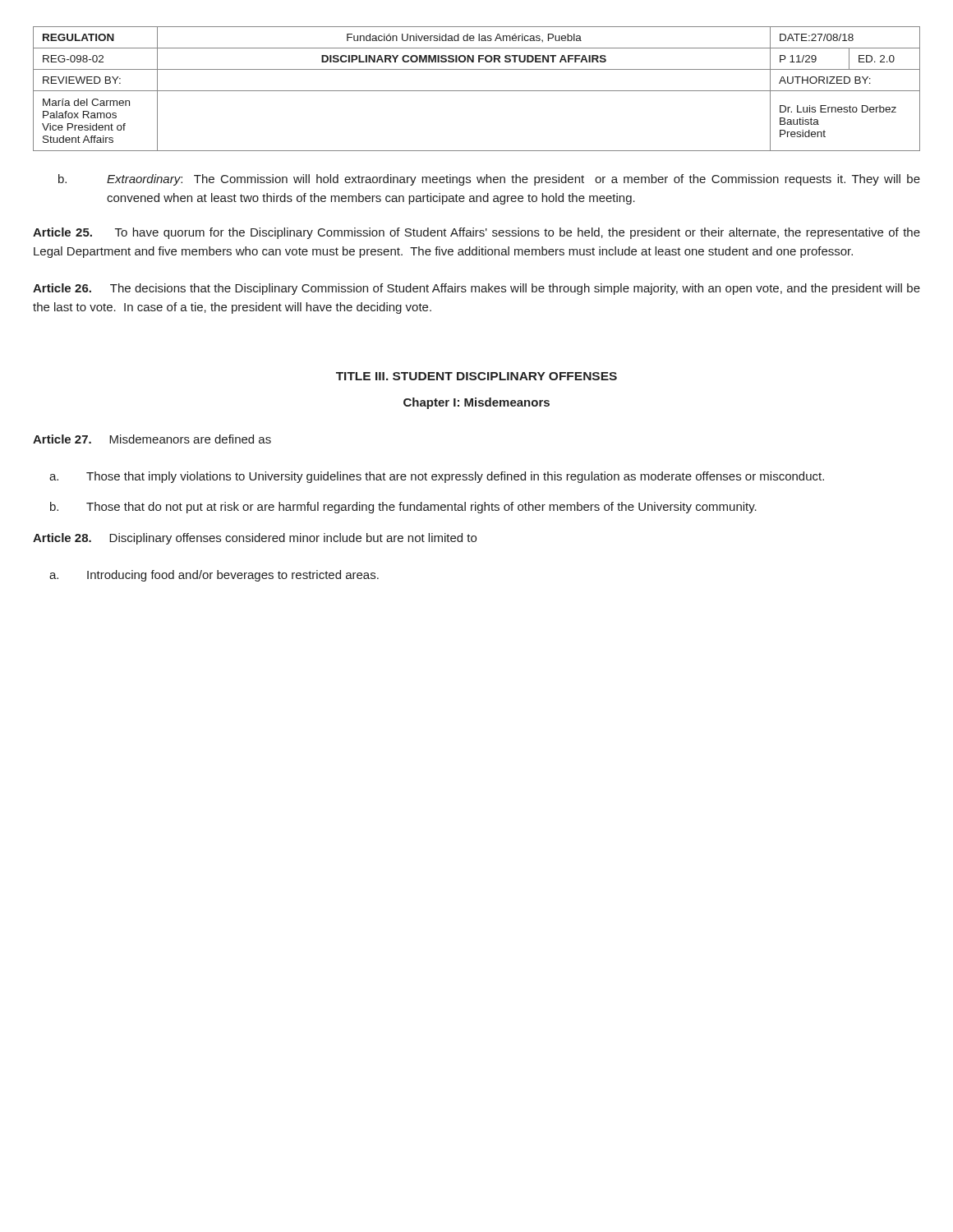Image resolution: width=953 pixels, height=1232 pixels.
Task: Find "Chapter I: Misdemeanors" on this page
Action: pos(476,402)
